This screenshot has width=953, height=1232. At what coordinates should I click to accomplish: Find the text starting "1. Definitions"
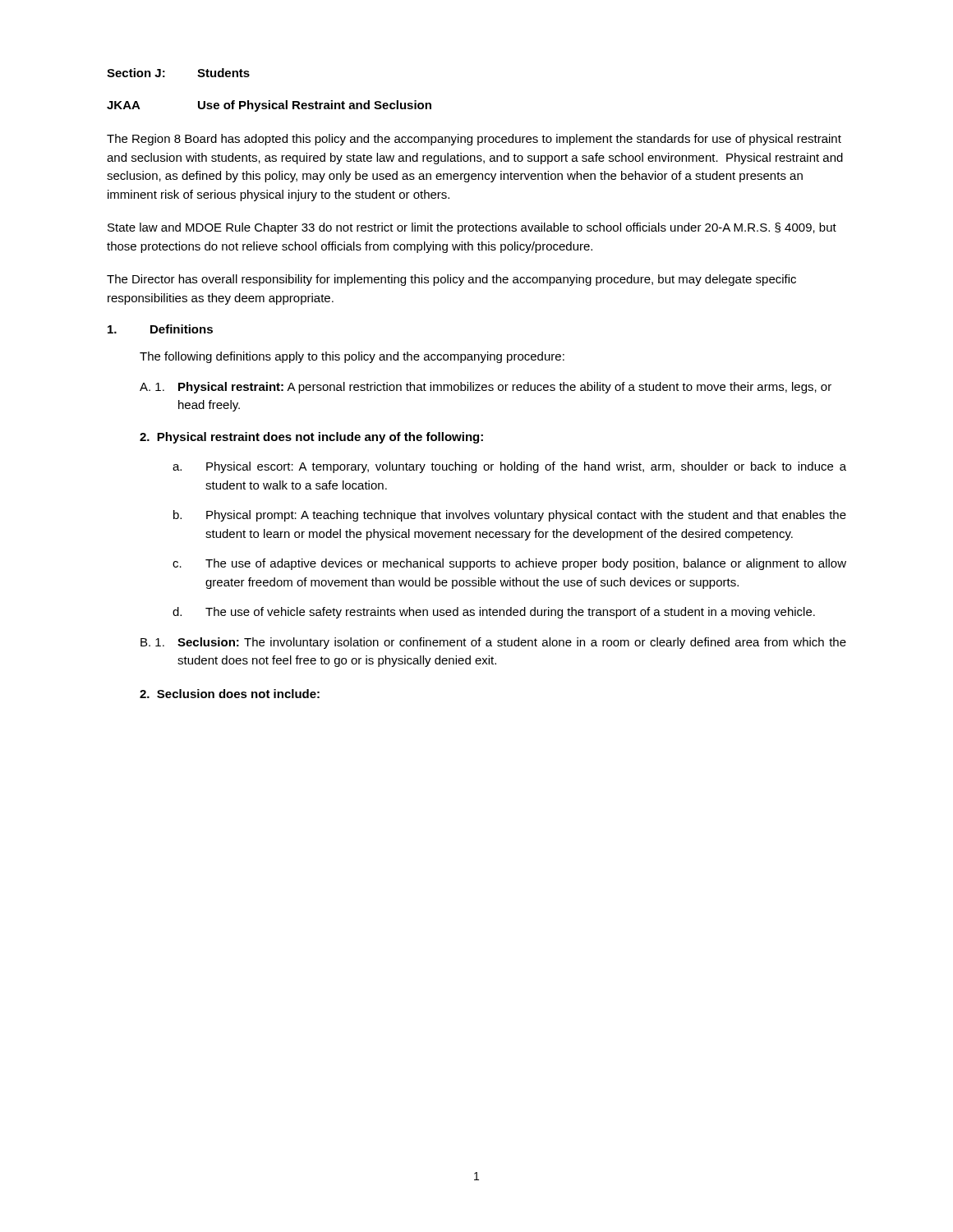[x=160, y=329]
